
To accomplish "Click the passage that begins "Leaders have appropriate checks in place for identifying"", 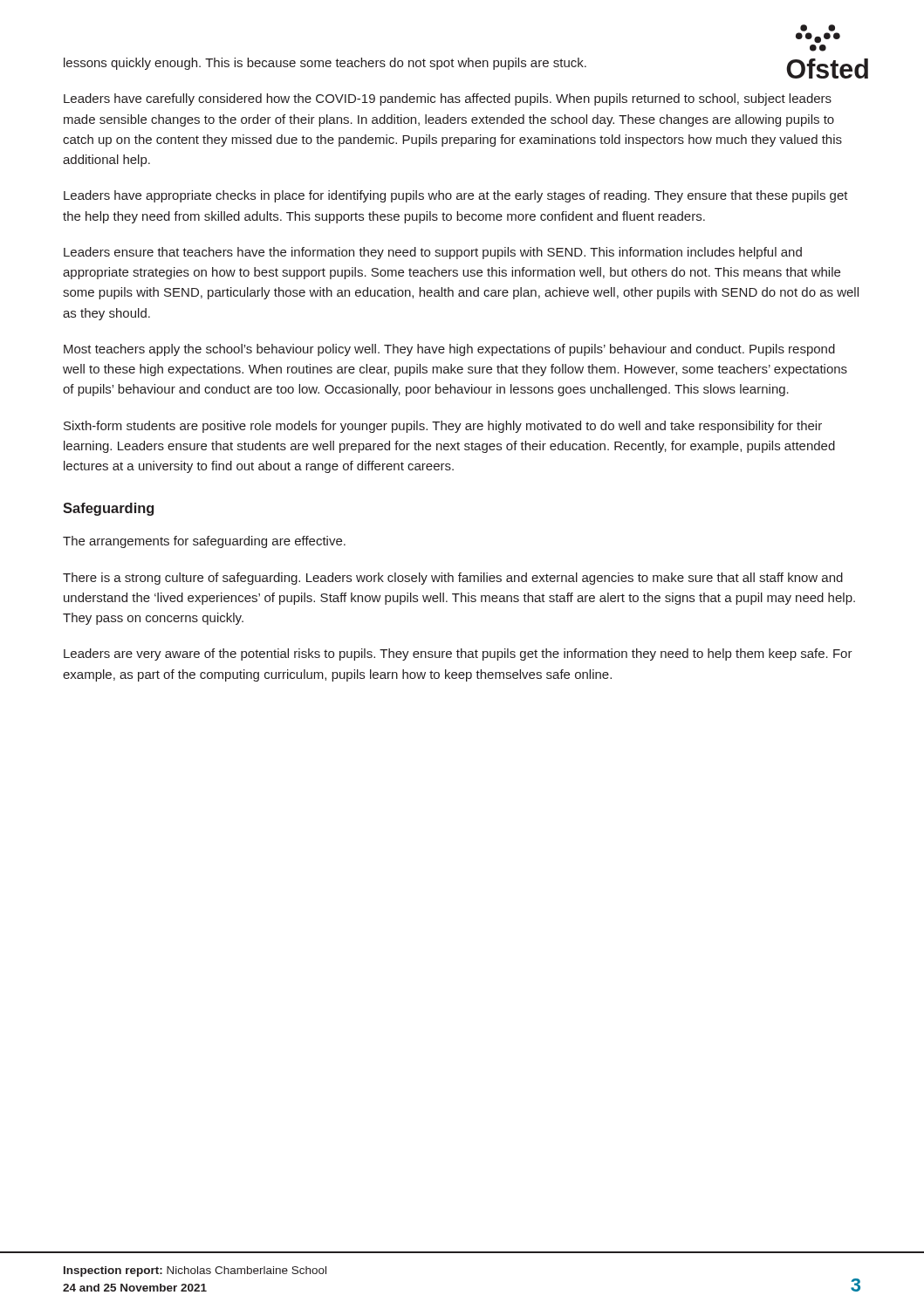I will [462, 206].
